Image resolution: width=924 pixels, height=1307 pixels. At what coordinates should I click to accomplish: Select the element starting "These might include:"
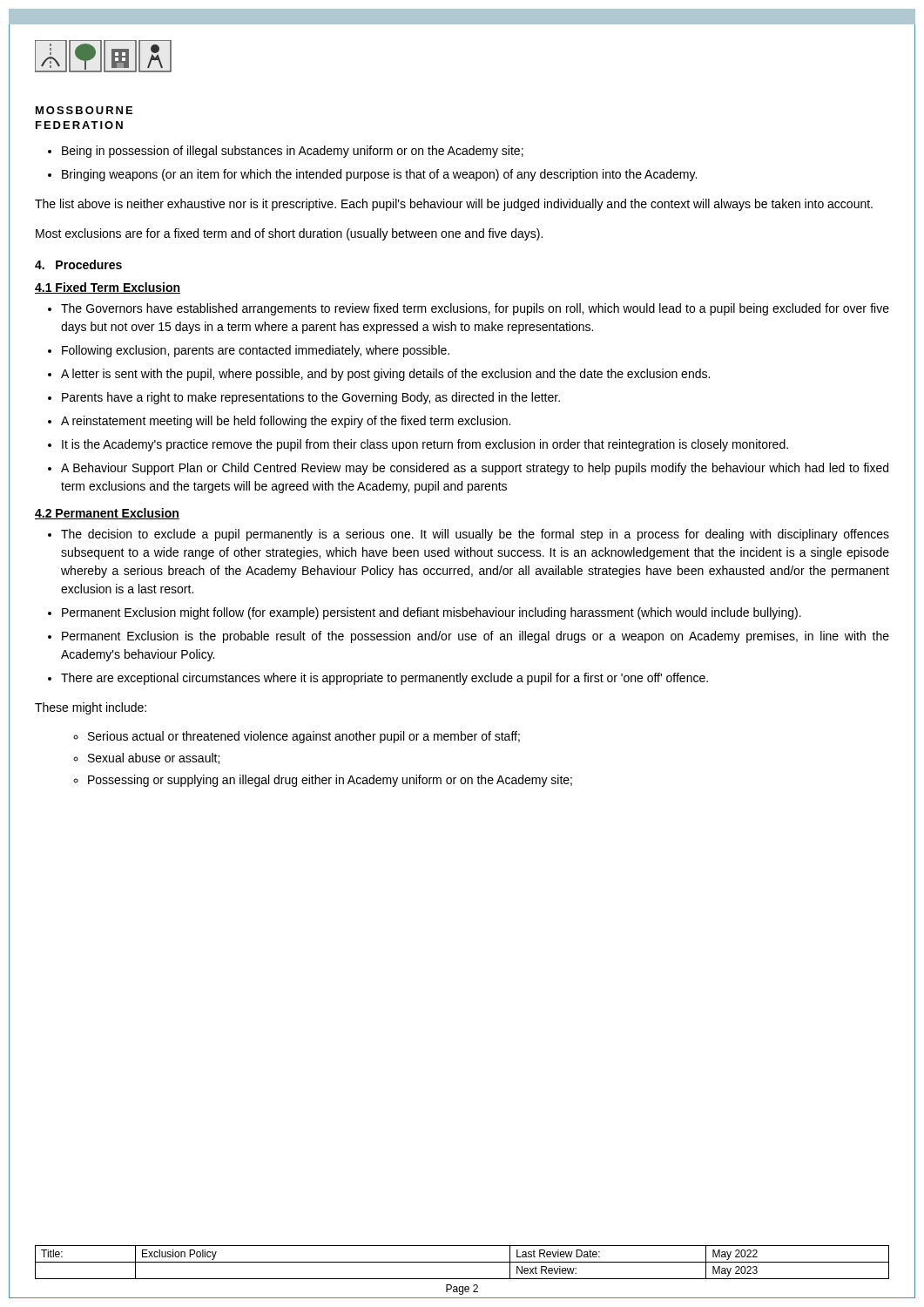pyautogui.click(x=91, y=707)
